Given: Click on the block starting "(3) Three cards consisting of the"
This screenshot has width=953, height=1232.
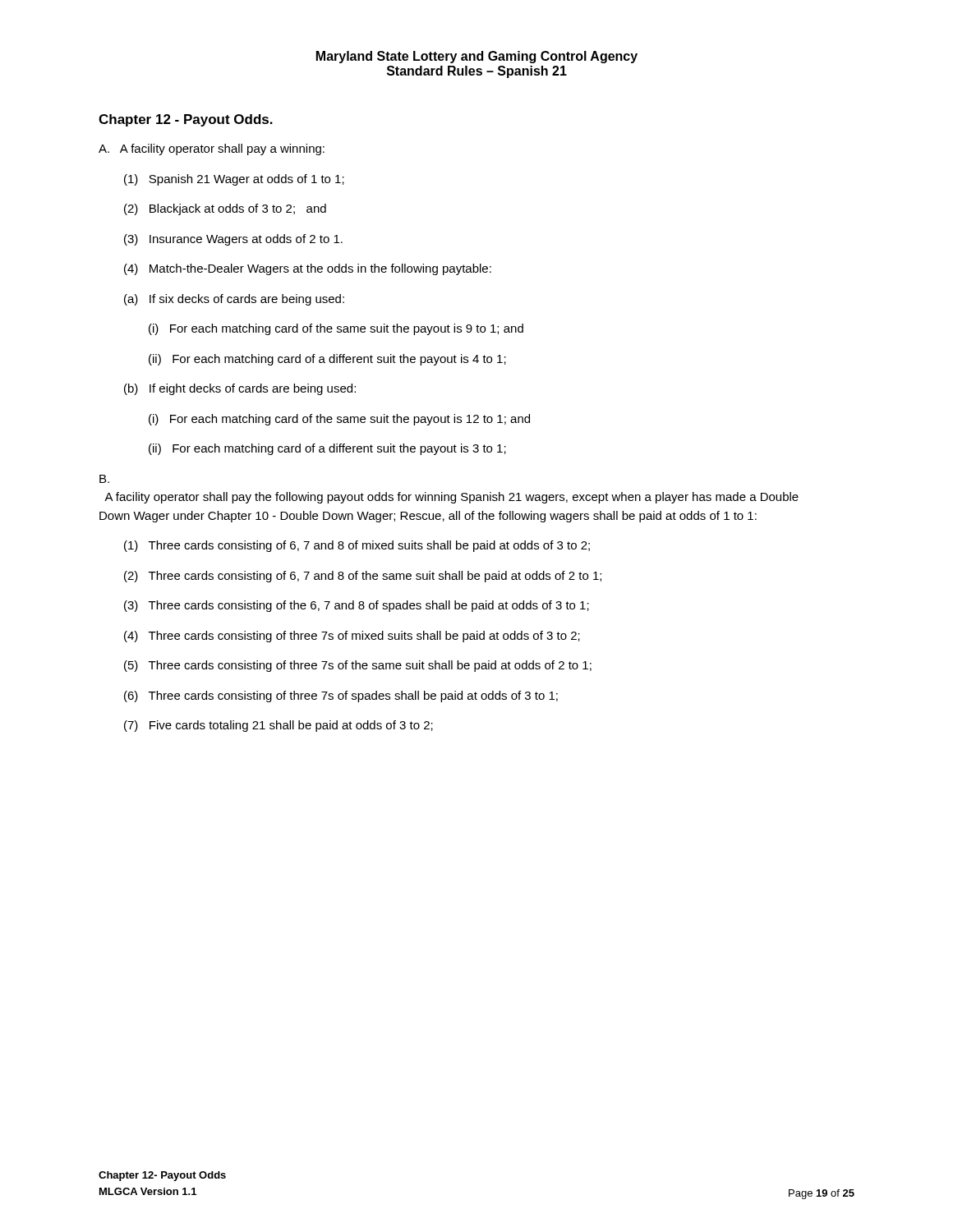Looking at the screenshot, I should [356, 605].
